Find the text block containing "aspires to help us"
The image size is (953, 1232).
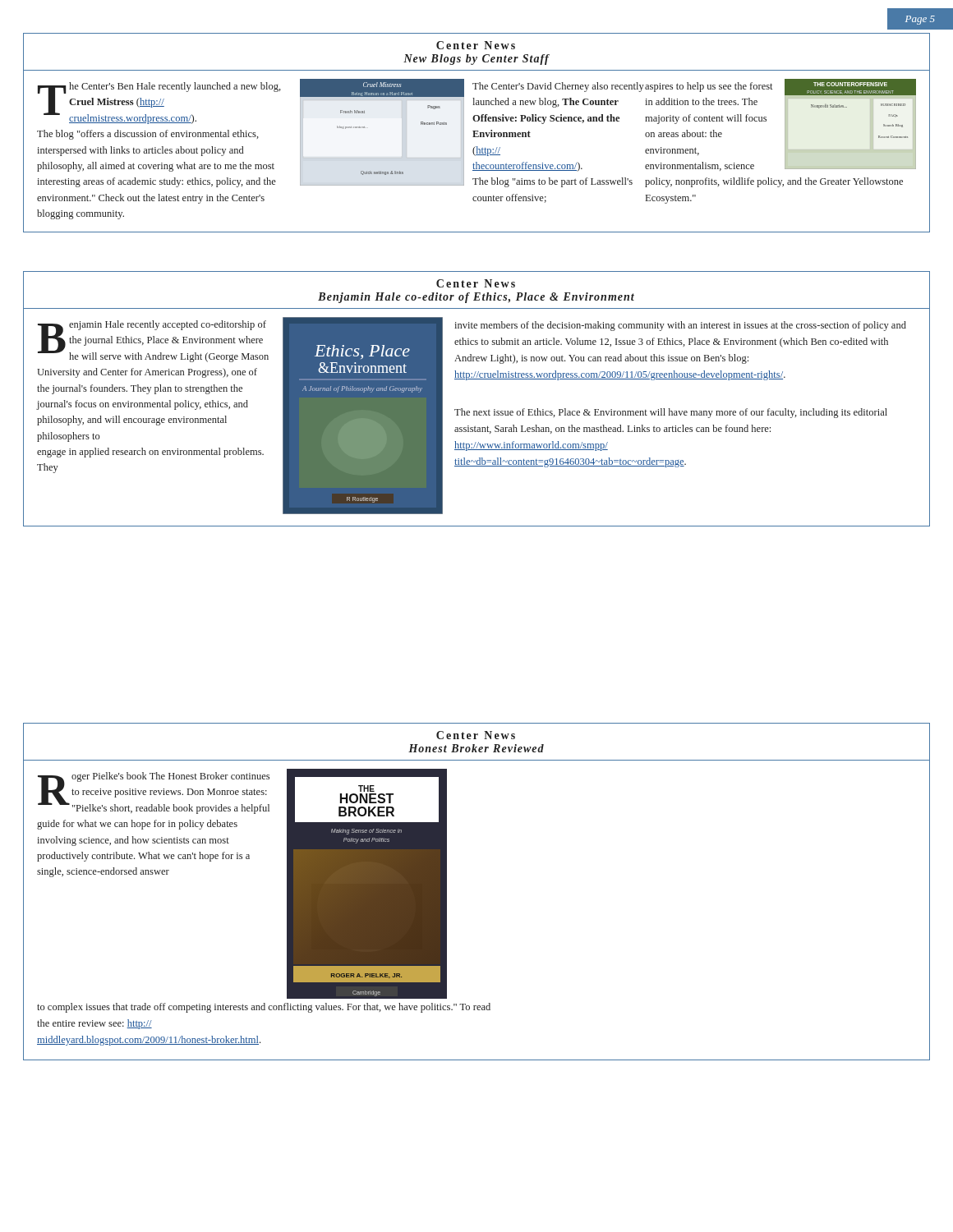click(x=774, y=142)
